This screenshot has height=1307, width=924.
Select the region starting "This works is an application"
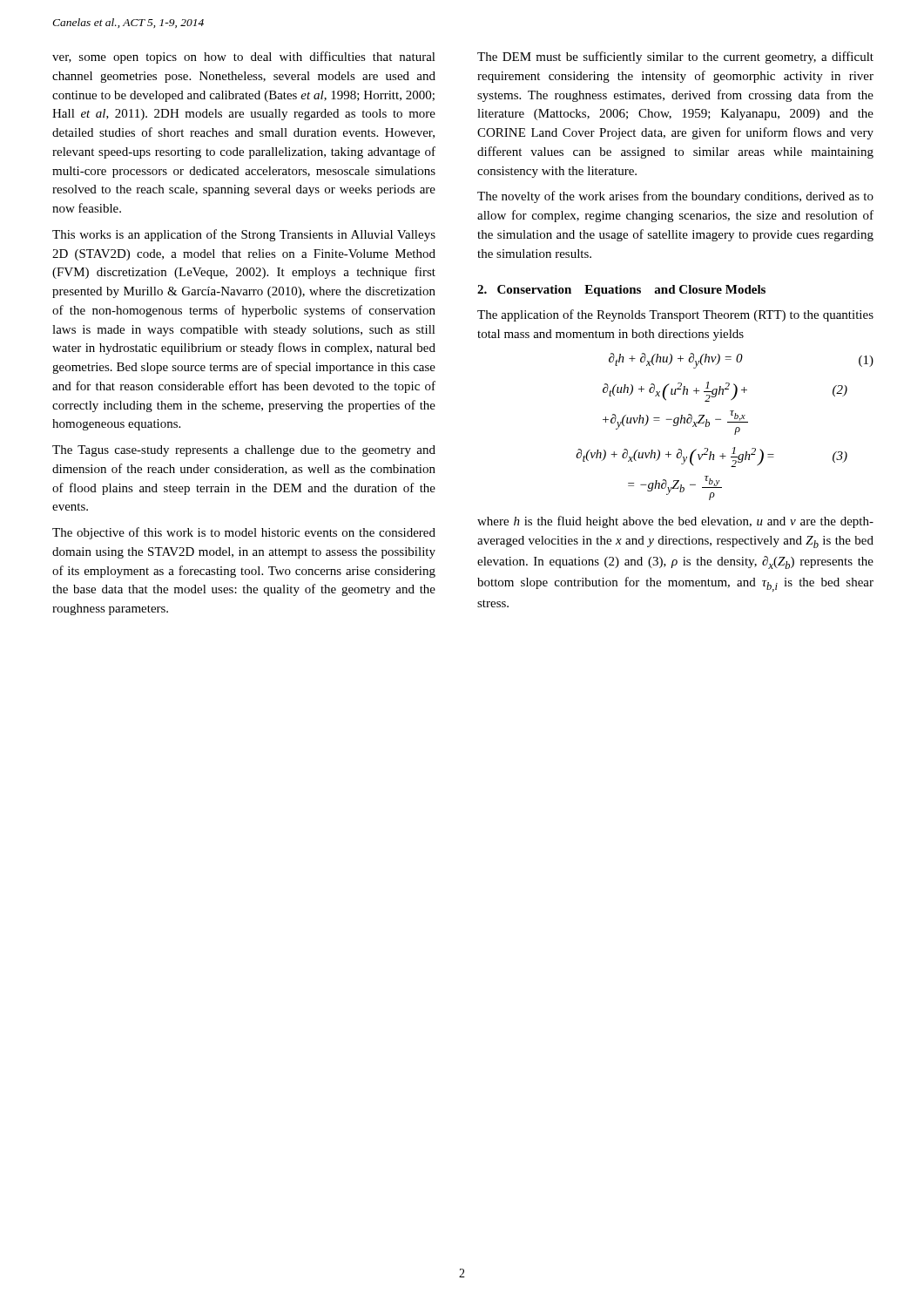point(244,330)
